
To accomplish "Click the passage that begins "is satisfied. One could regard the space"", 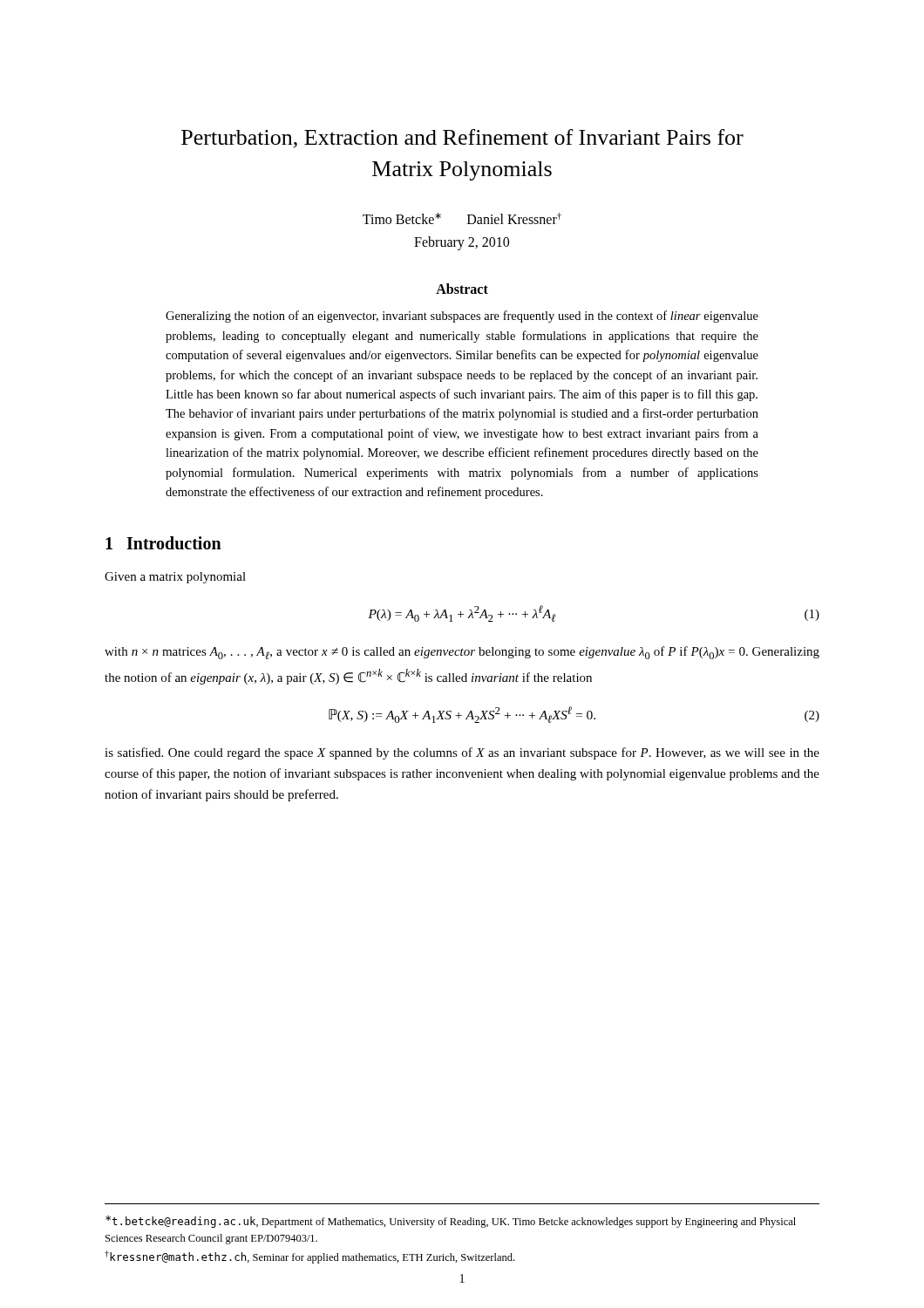I will click(462, 774).
